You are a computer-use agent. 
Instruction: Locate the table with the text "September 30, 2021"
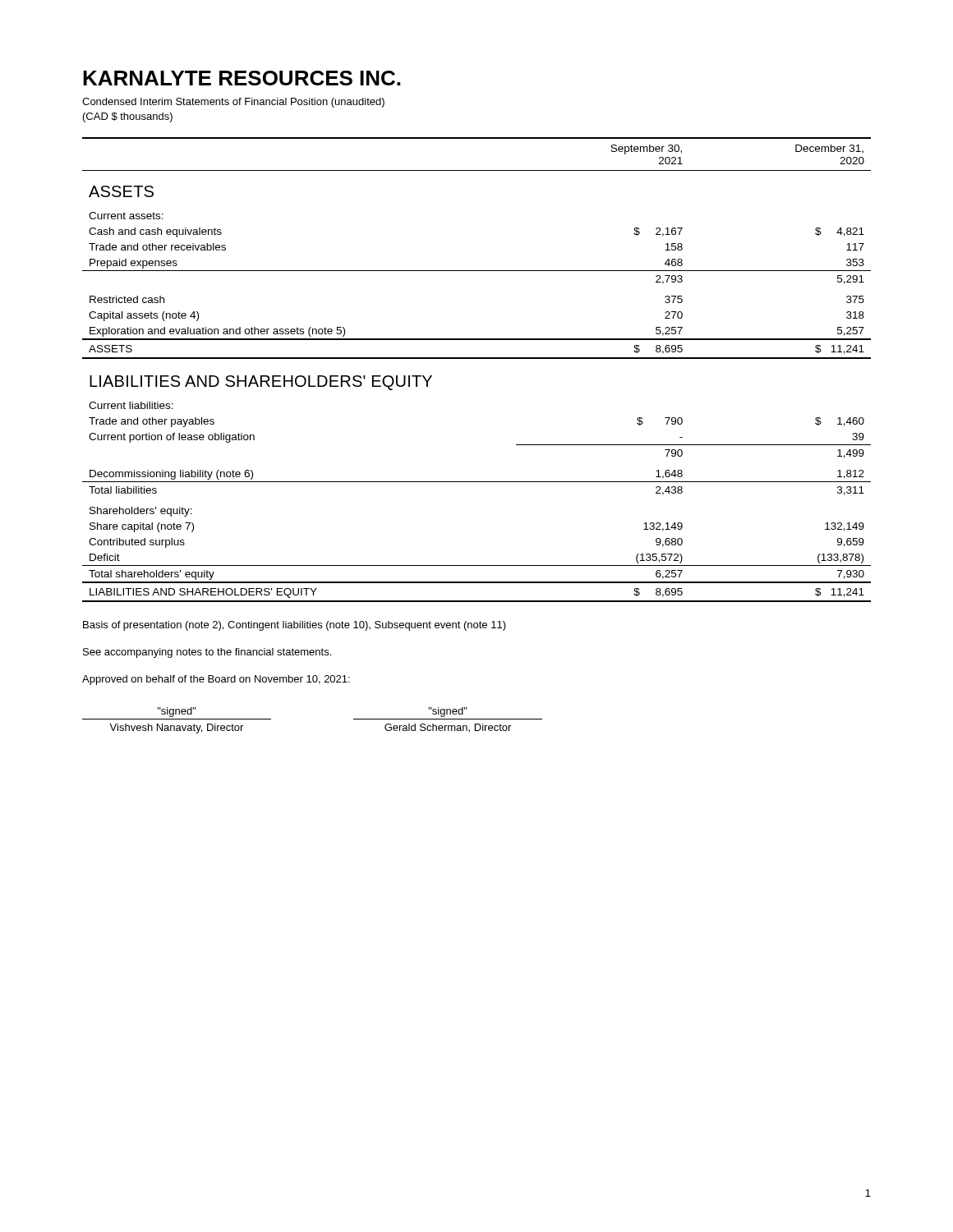(476, 370)
